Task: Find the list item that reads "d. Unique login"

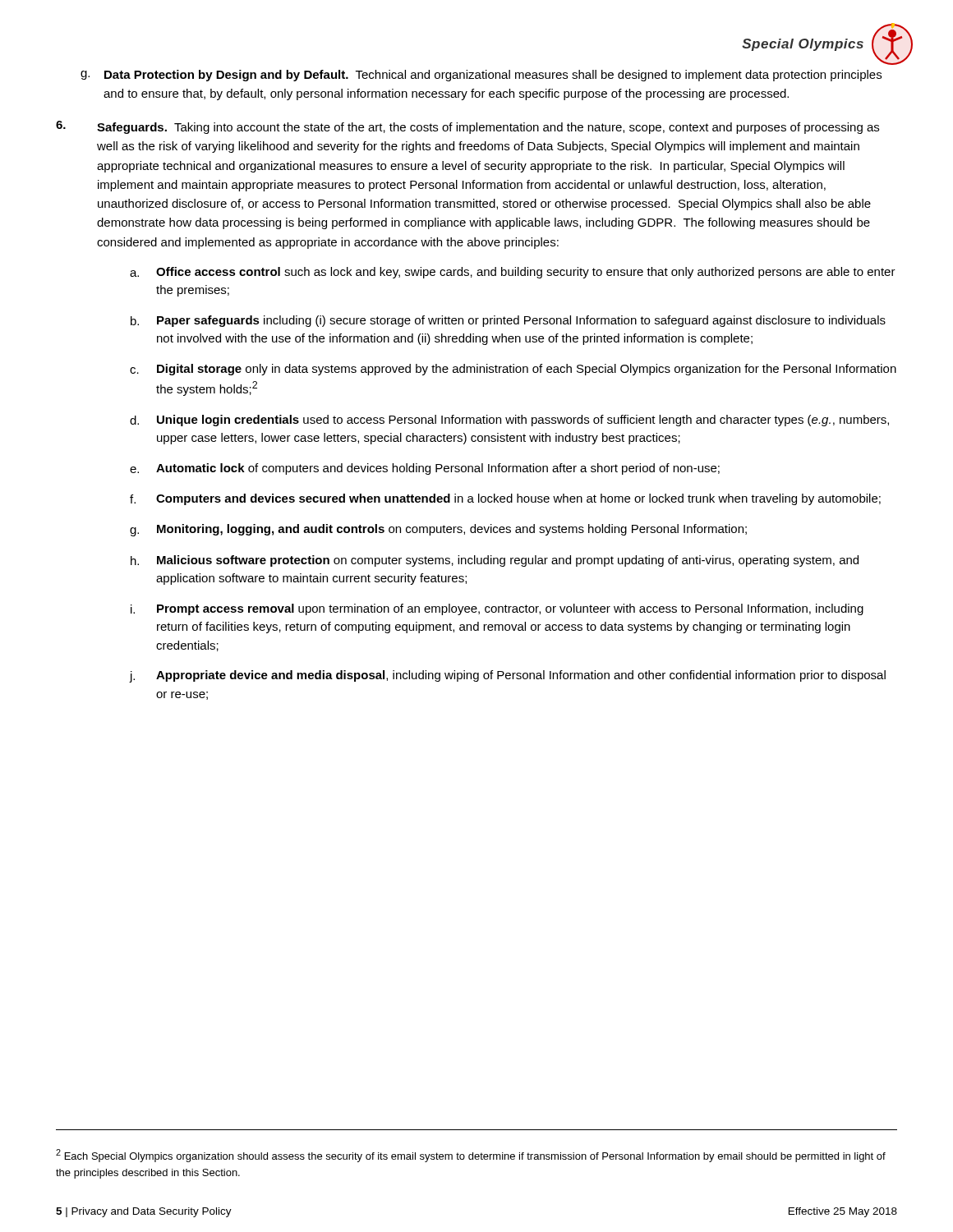Action: [x=513, y=429]
